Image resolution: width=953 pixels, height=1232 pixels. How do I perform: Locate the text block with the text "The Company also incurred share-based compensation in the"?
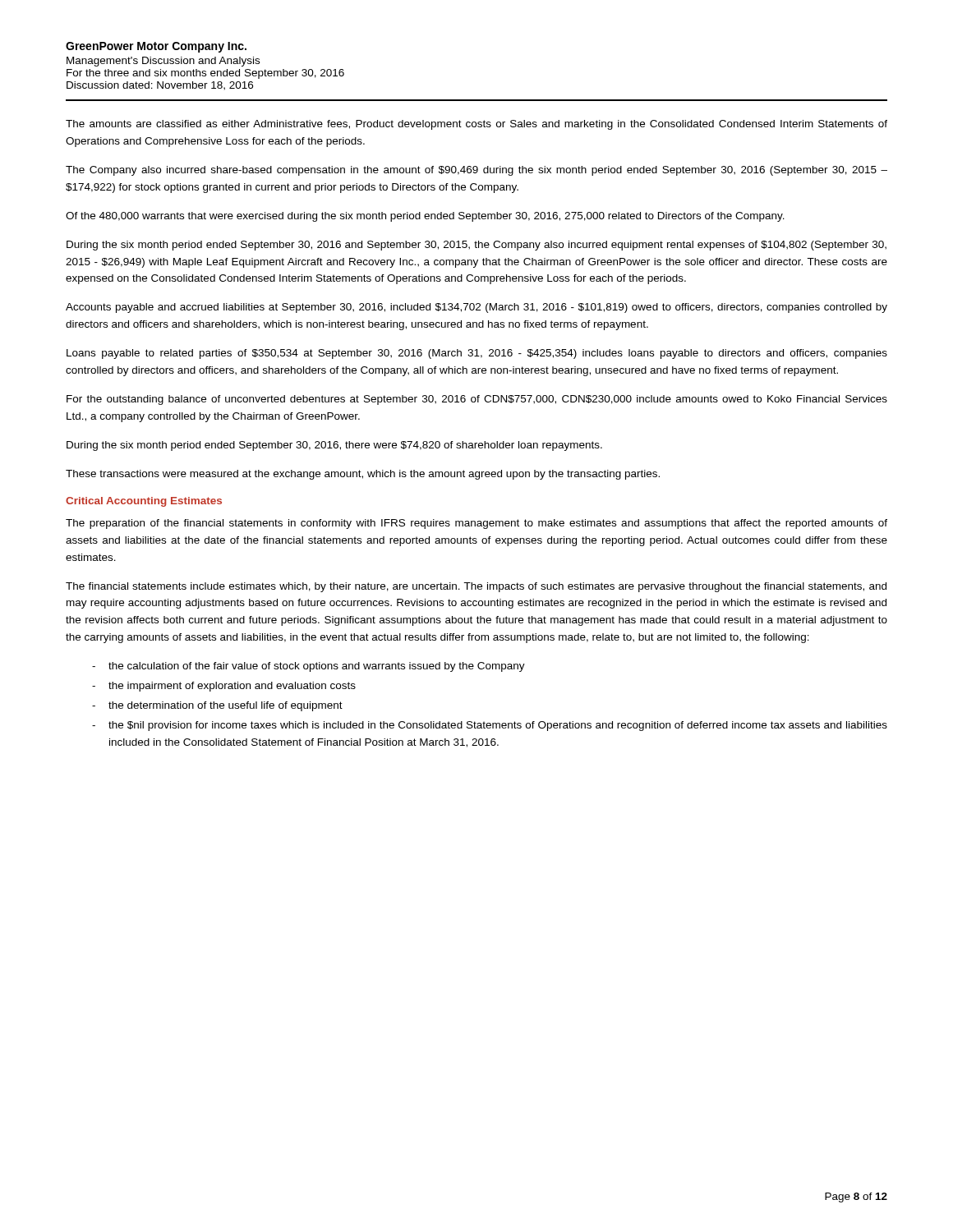click(x=476, y=178)
